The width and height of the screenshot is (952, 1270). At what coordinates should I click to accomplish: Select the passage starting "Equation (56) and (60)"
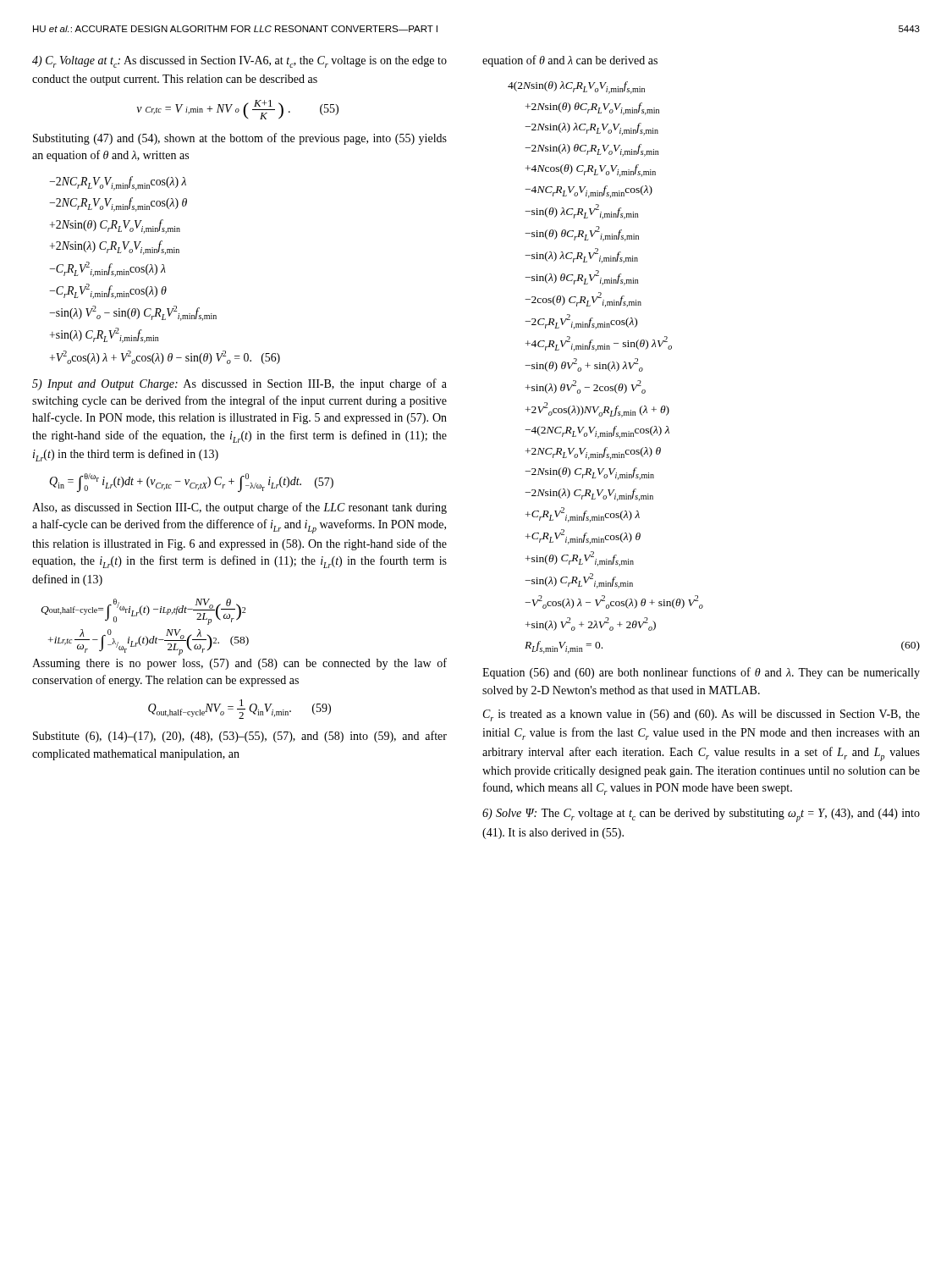coord(701,753)
